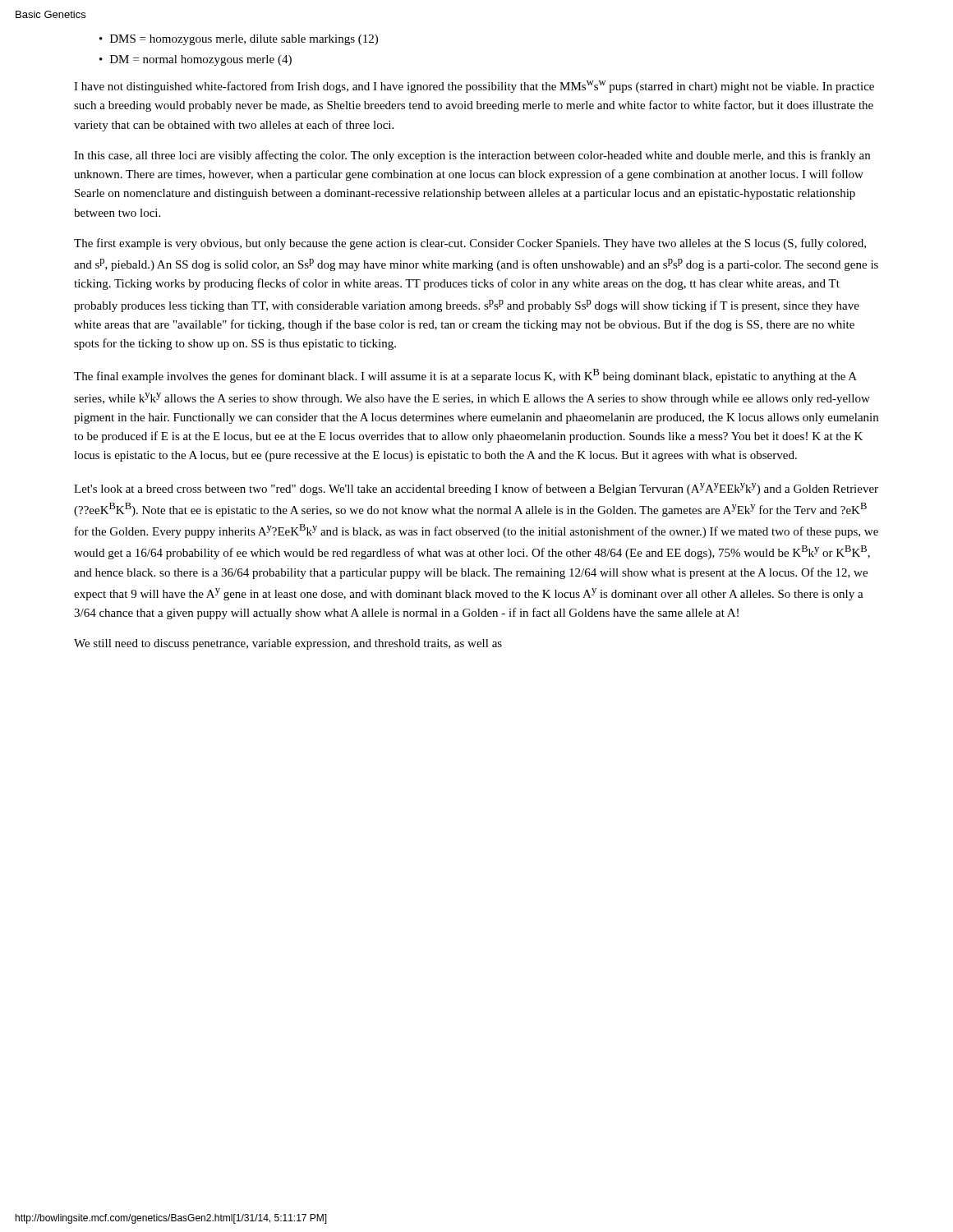Click the passage that begins "The first example is very"
Image resolution: width=953 pixels, height=1232 pixels.
tap(476, 293)
